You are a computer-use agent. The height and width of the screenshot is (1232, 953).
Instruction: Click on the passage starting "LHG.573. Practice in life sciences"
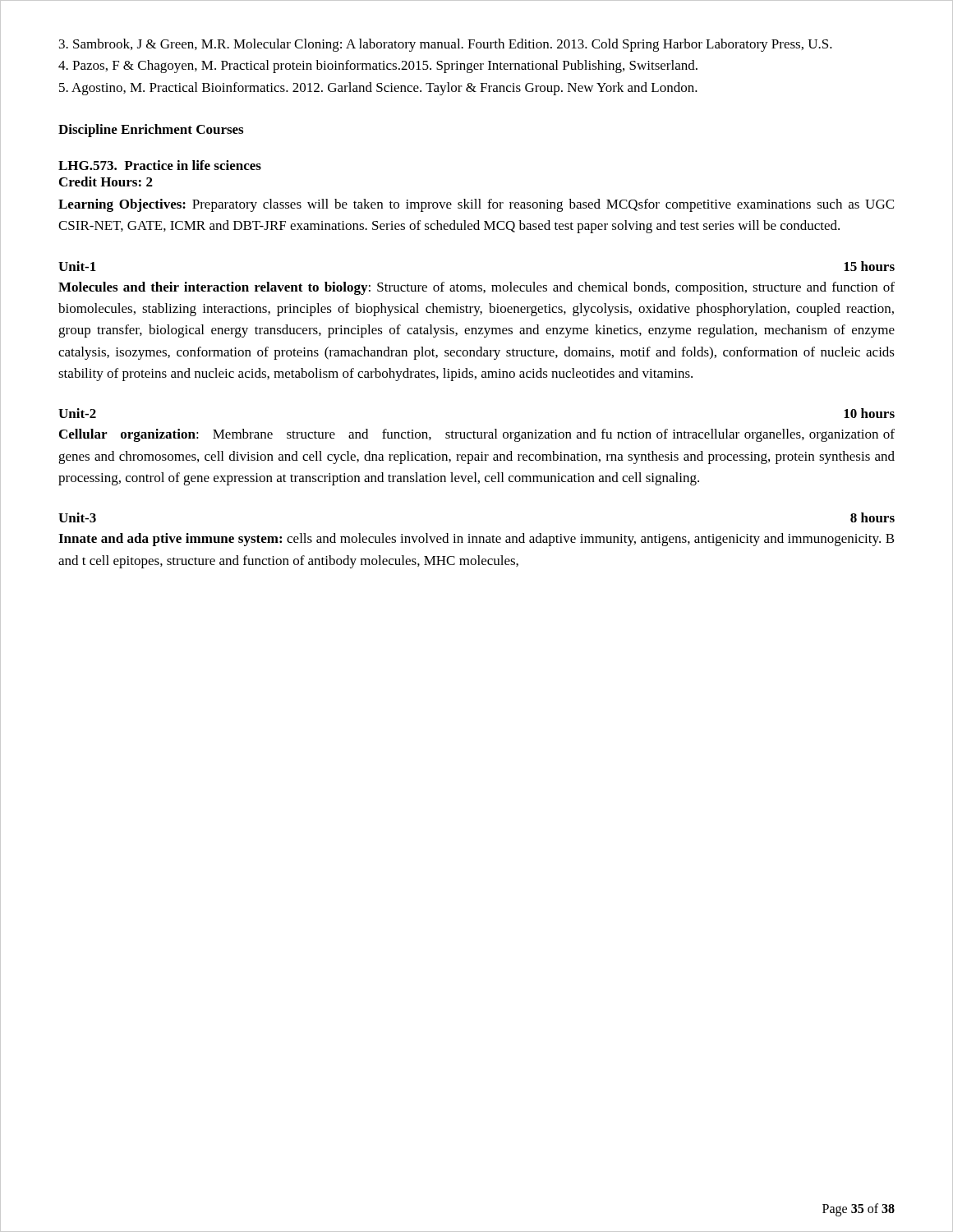pos(160,166)
